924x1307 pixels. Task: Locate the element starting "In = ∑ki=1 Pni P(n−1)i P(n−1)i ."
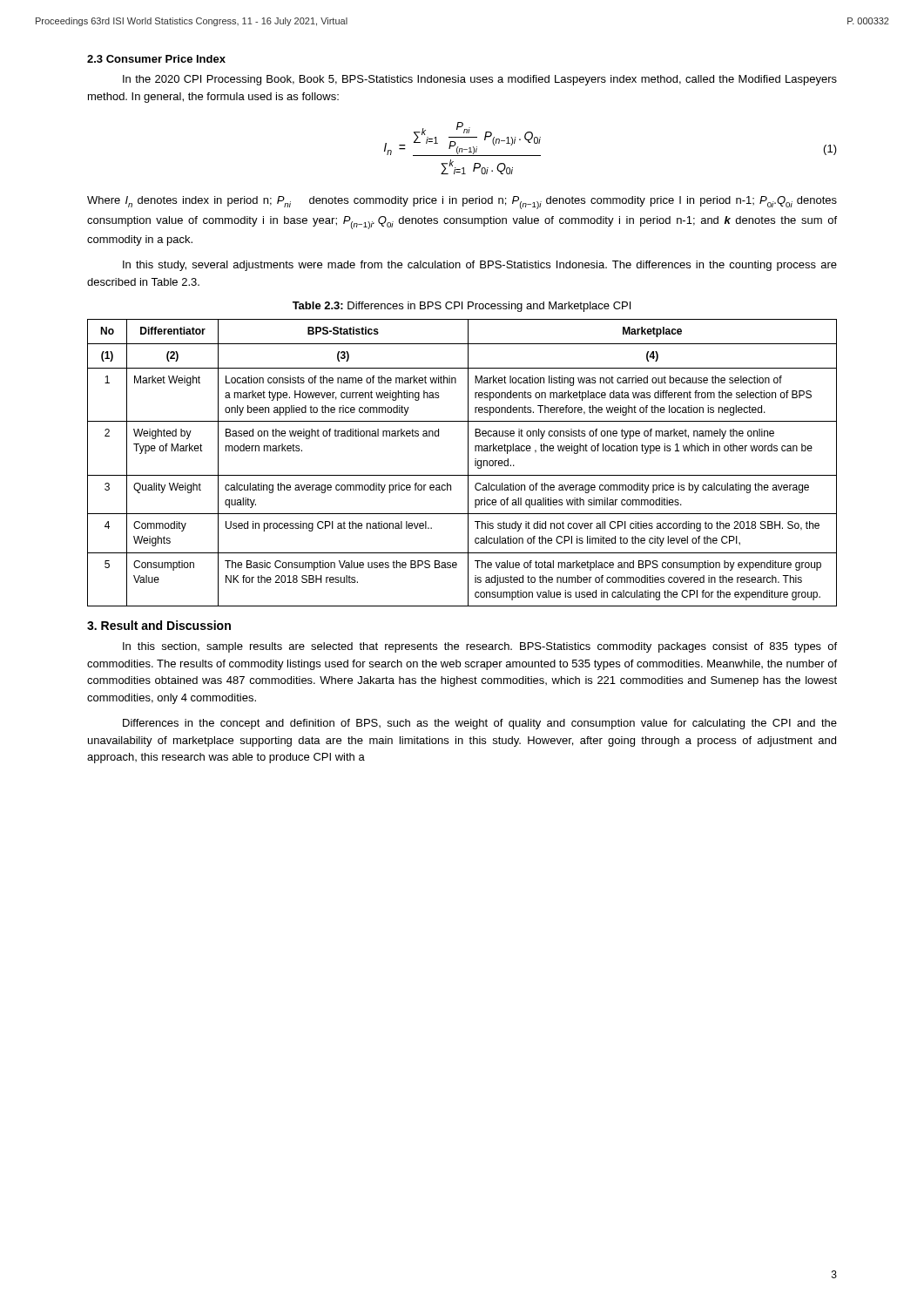click(x=477, y=137)
